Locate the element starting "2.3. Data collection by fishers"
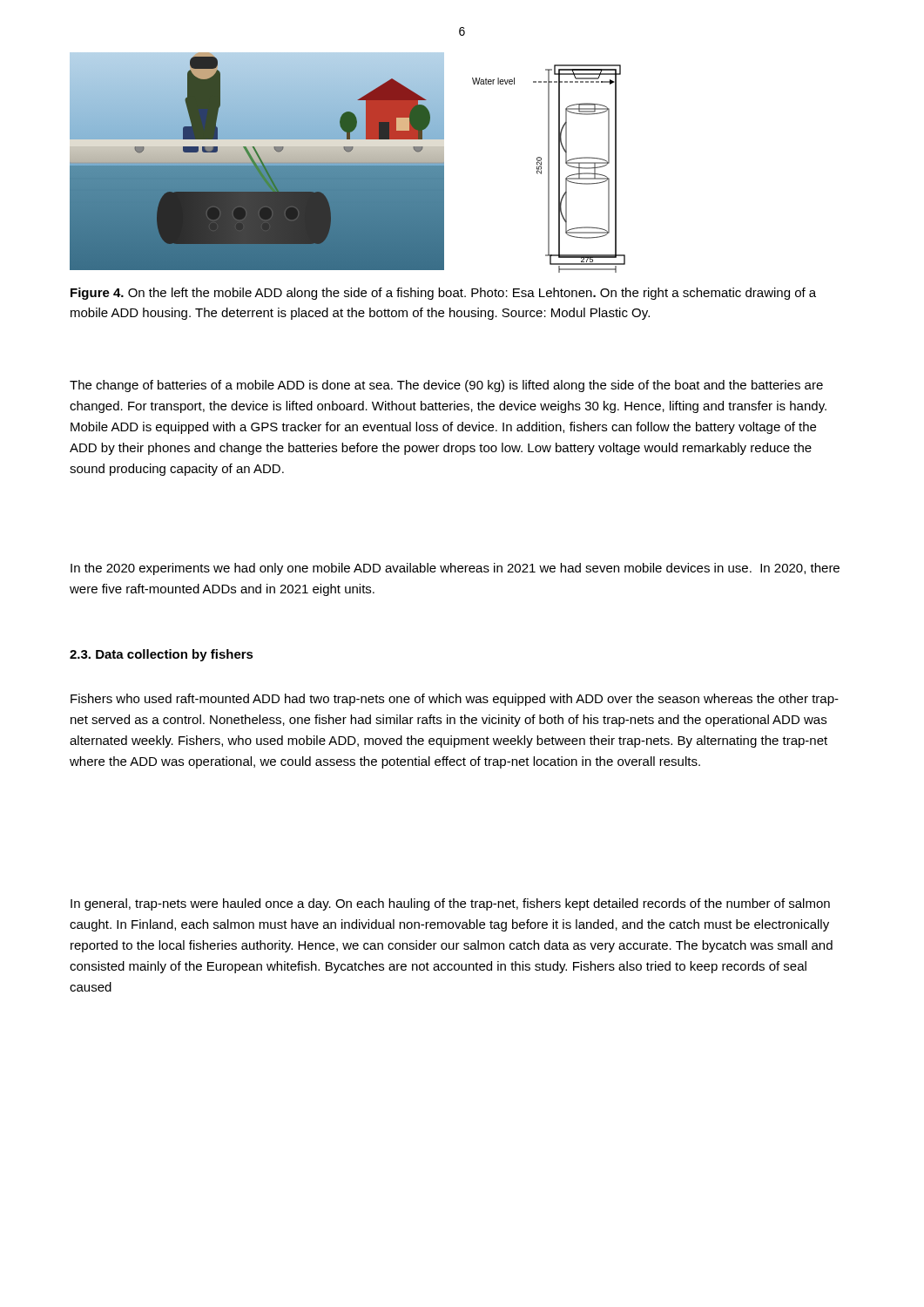Viewport: 924px width, 1307px height. click(x=162, y=654)
